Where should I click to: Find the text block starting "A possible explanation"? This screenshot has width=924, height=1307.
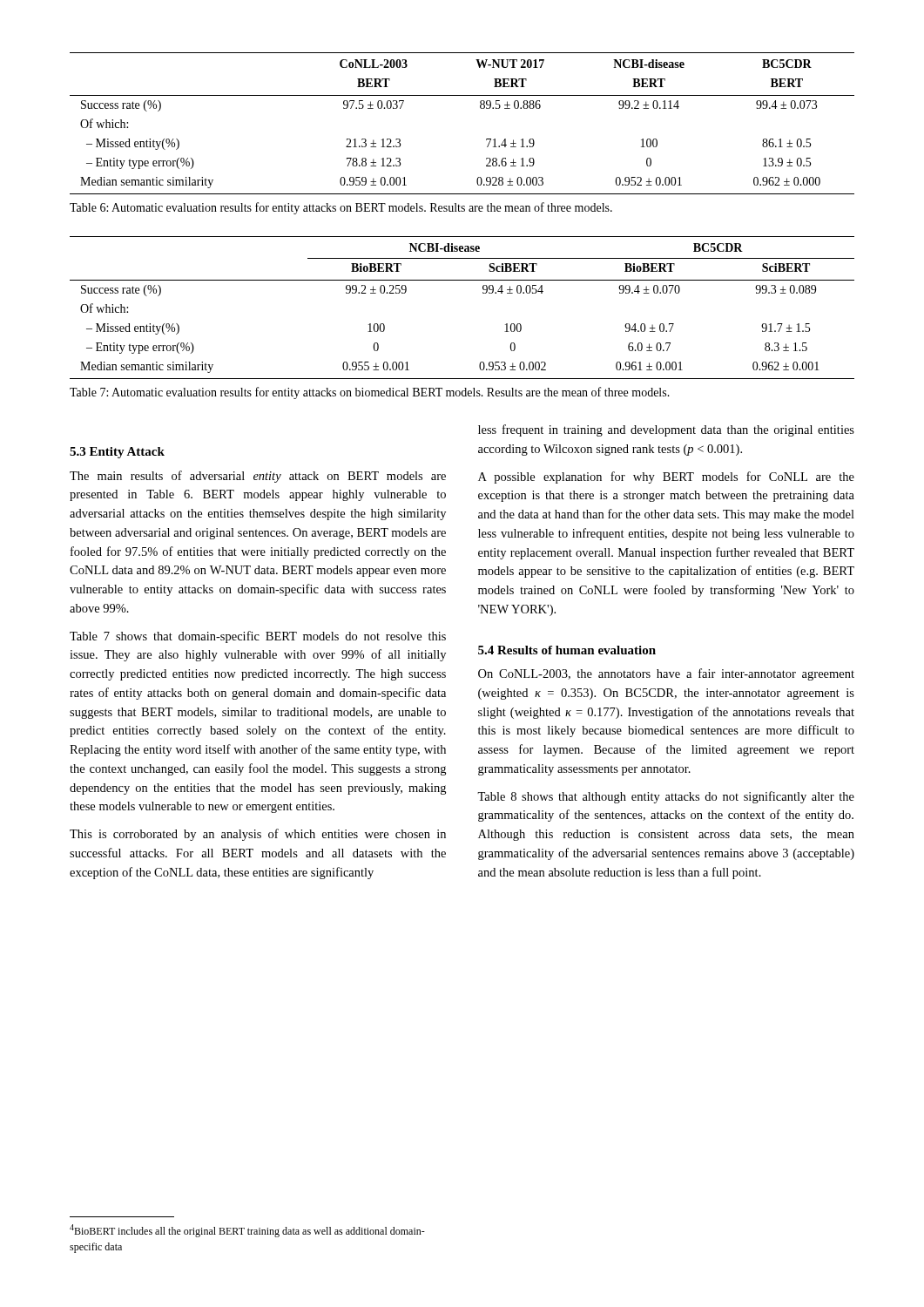coord(666,543)
